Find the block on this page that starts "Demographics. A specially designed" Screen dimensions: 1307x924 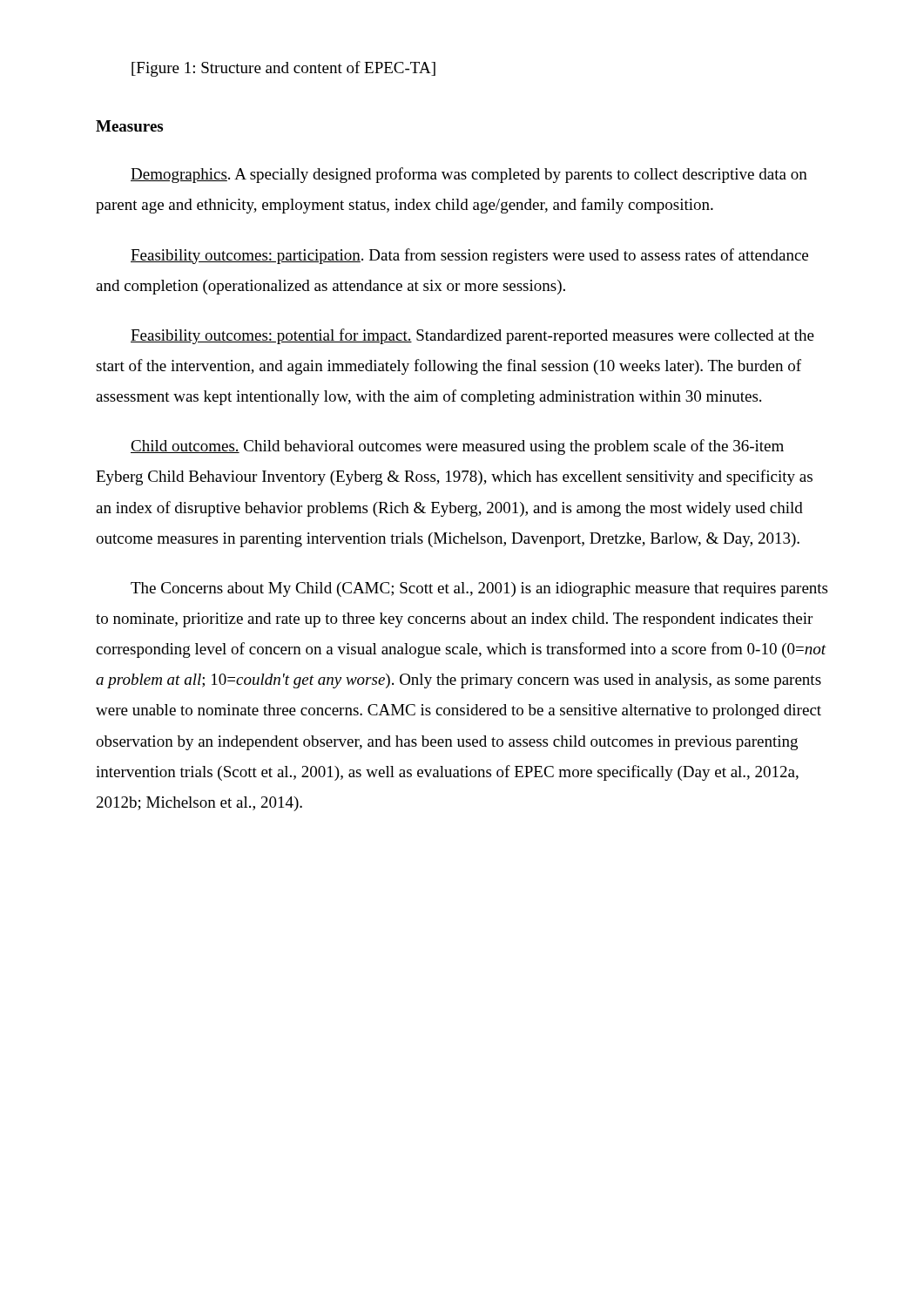[451, 189]
